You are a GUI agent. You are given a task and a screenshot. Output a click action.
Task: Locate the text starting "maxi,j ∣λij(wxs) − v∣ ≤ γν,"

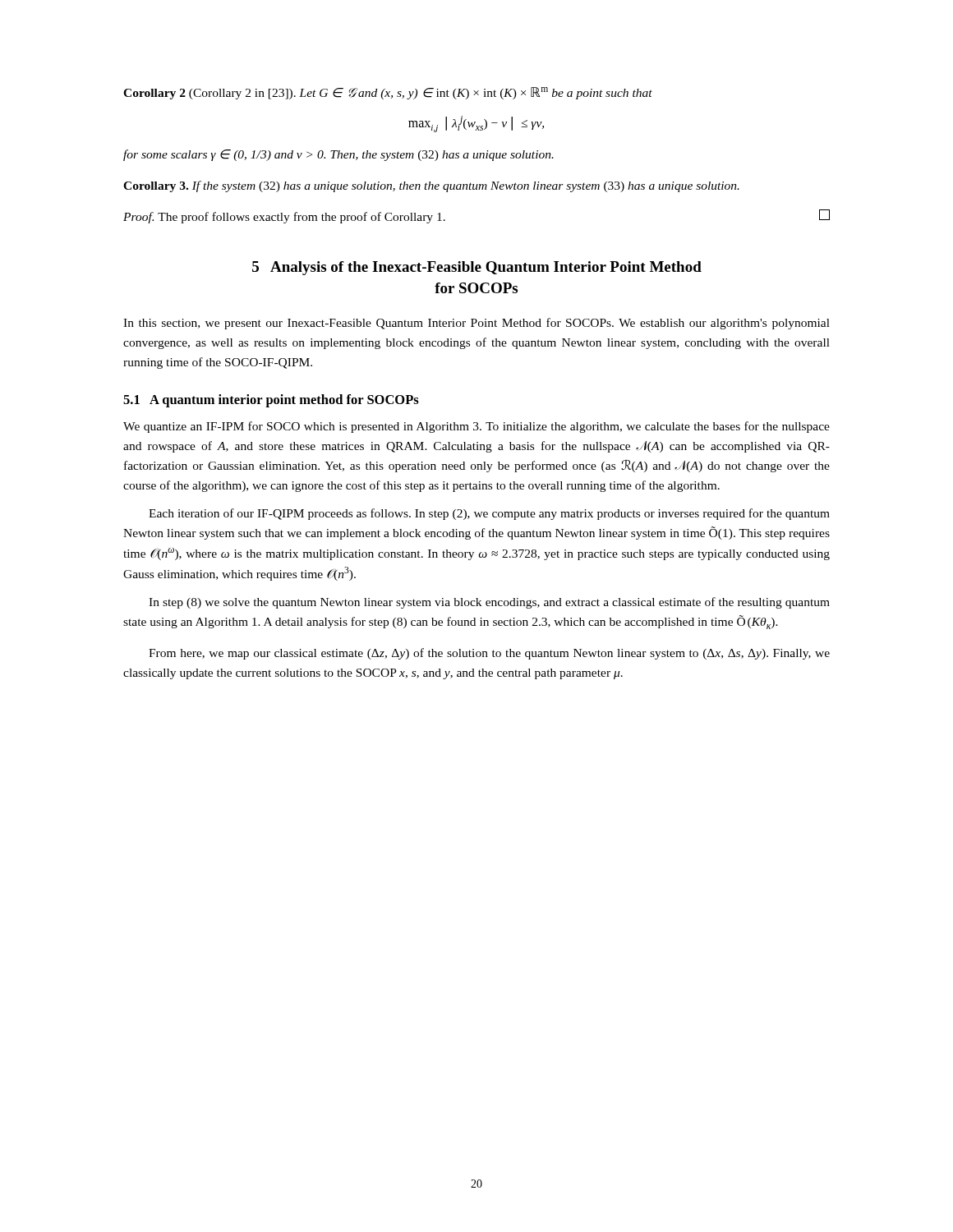(x=476, y=124)
